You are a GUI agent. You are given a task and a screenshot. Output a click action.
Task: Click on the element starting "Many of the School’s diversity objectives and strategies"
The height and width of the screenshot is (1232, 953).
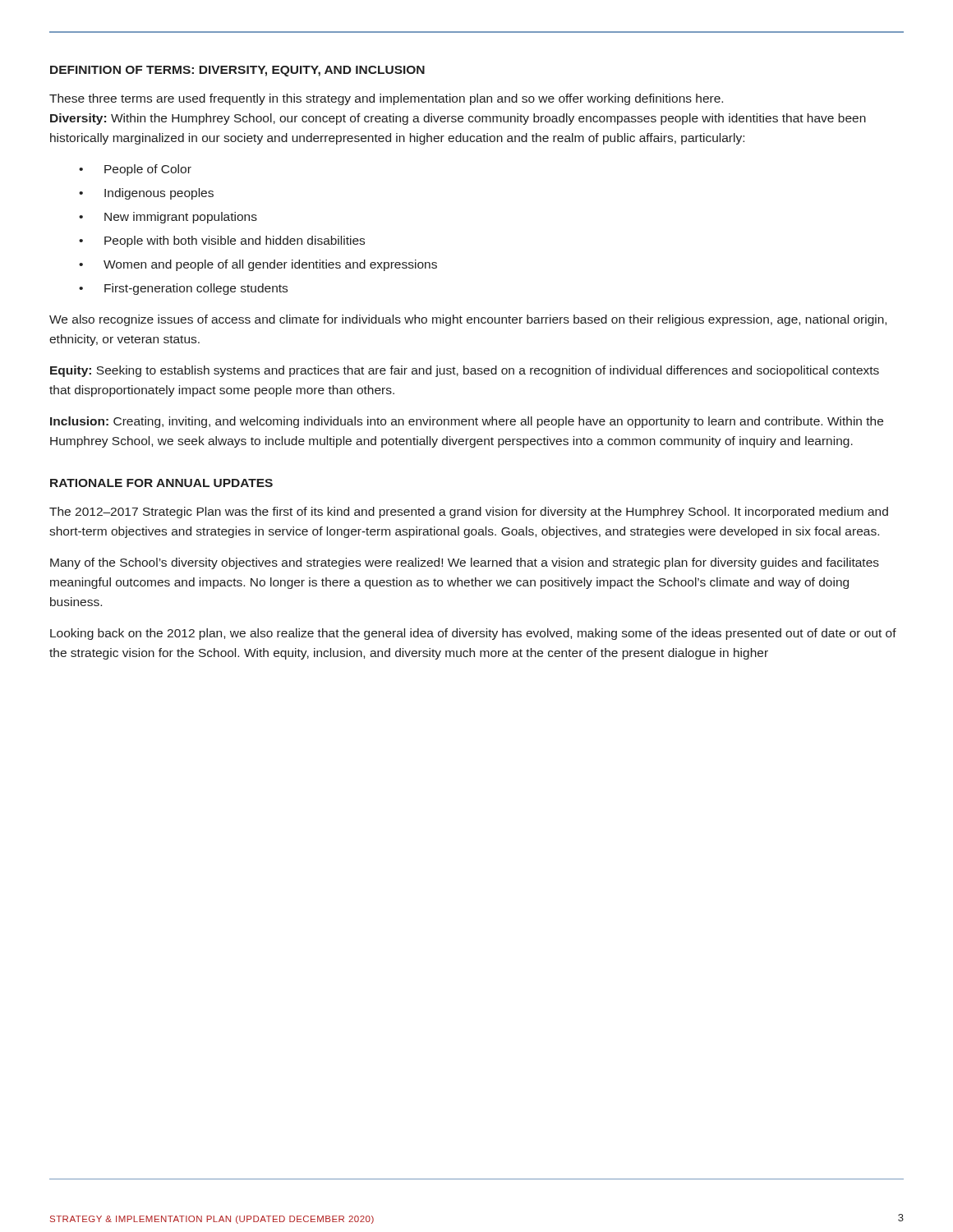tap(464, 582)
